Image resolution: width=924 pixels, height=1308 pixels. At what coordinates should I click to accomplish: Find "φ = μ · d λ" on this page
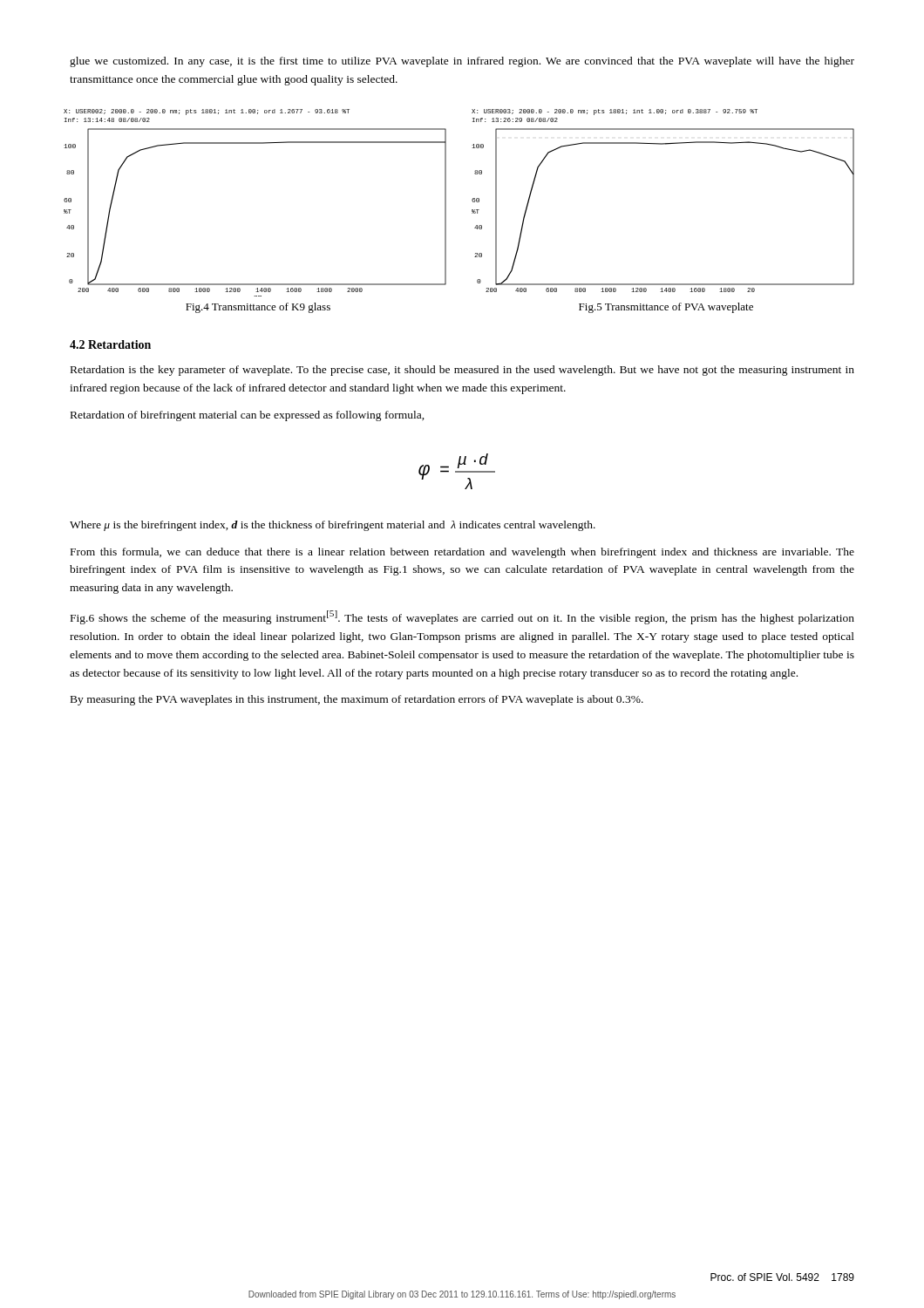coord(462,470)
